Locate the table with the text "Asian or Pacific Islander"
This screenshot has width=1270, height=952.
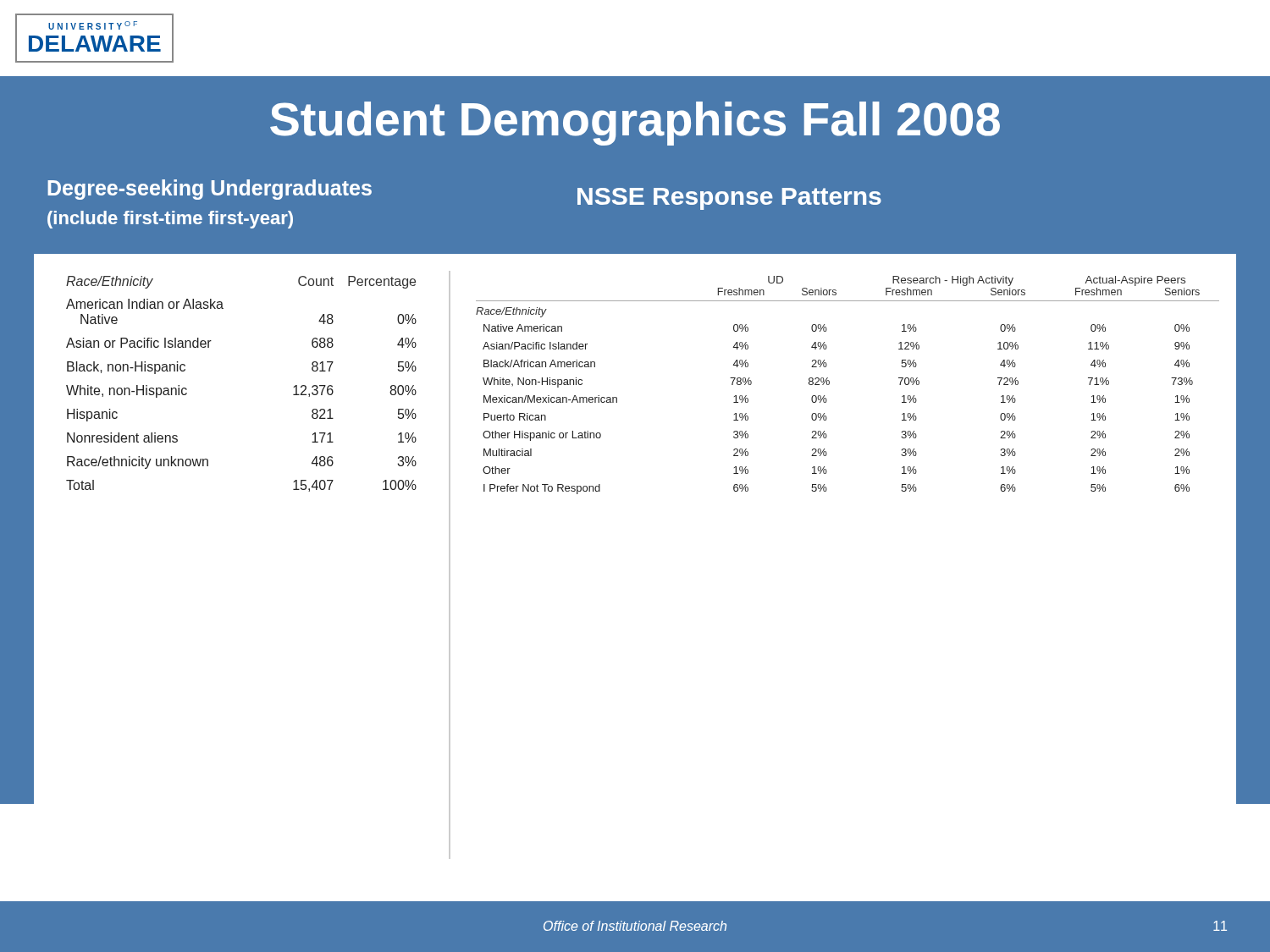click(241, 565)
